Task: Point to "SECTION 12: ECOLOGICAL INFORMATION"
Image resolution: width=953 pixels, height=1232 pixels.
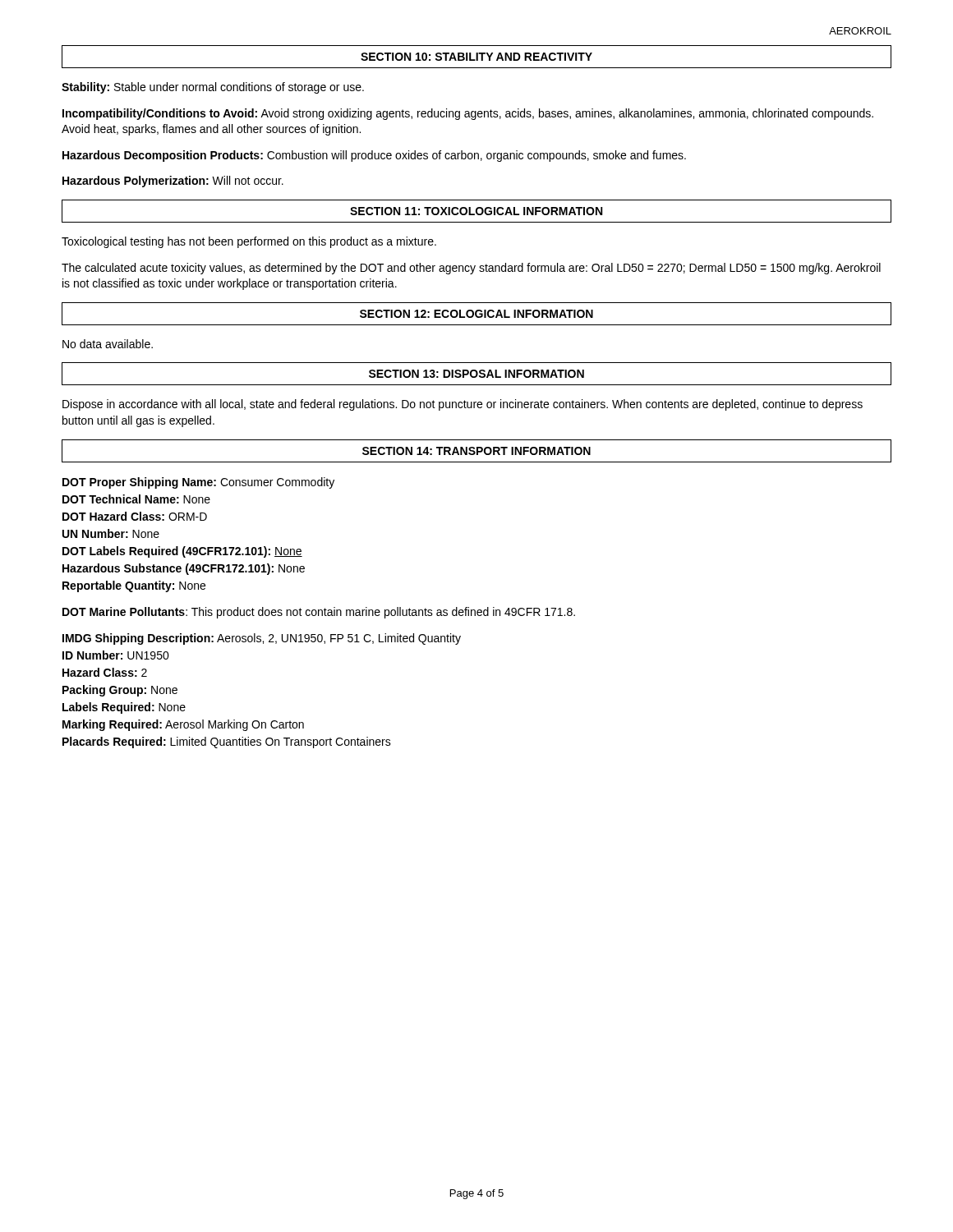Action: click(476, 314)
